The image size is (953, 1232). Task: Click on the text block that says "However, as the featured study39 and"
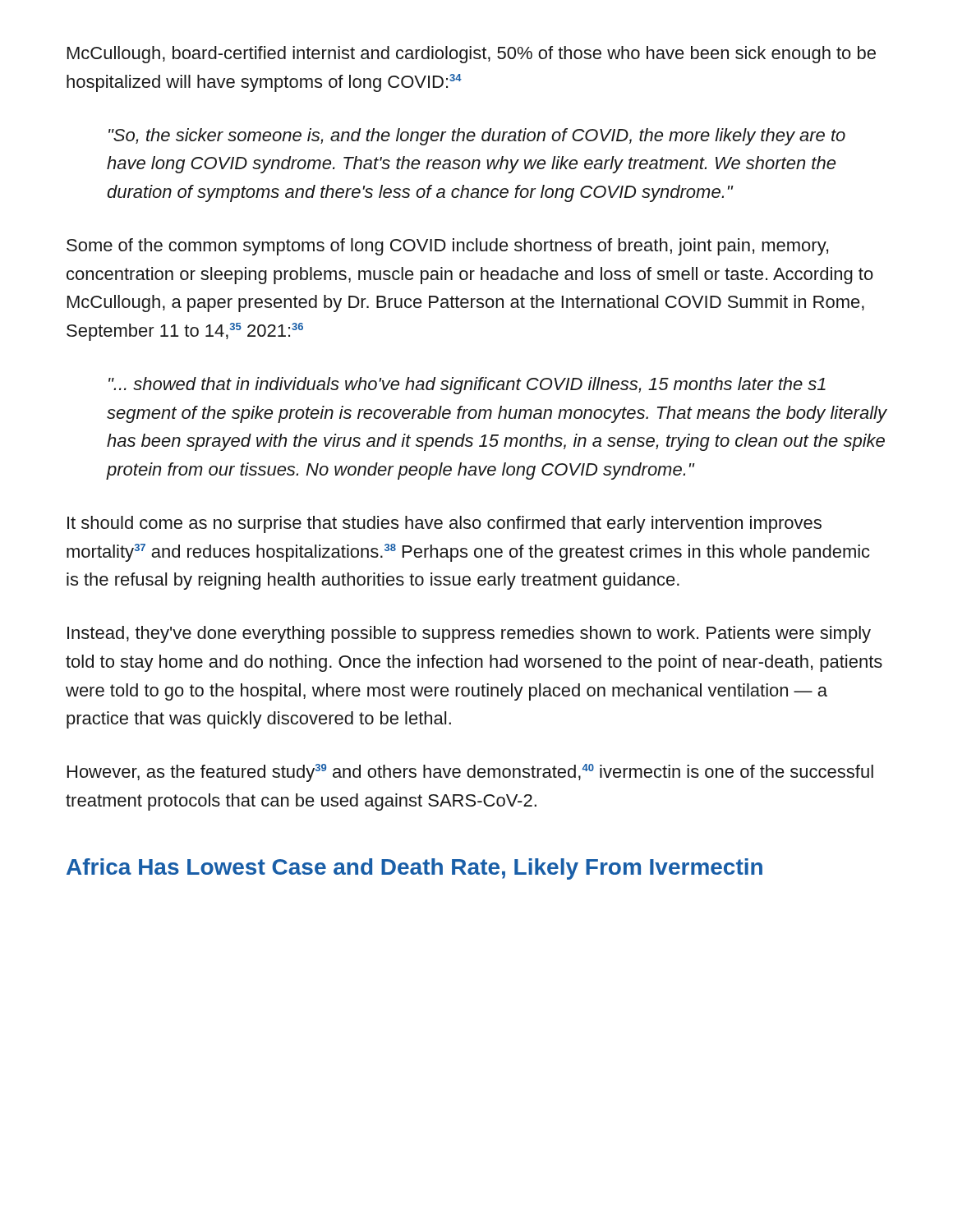[x=470, y=786]
